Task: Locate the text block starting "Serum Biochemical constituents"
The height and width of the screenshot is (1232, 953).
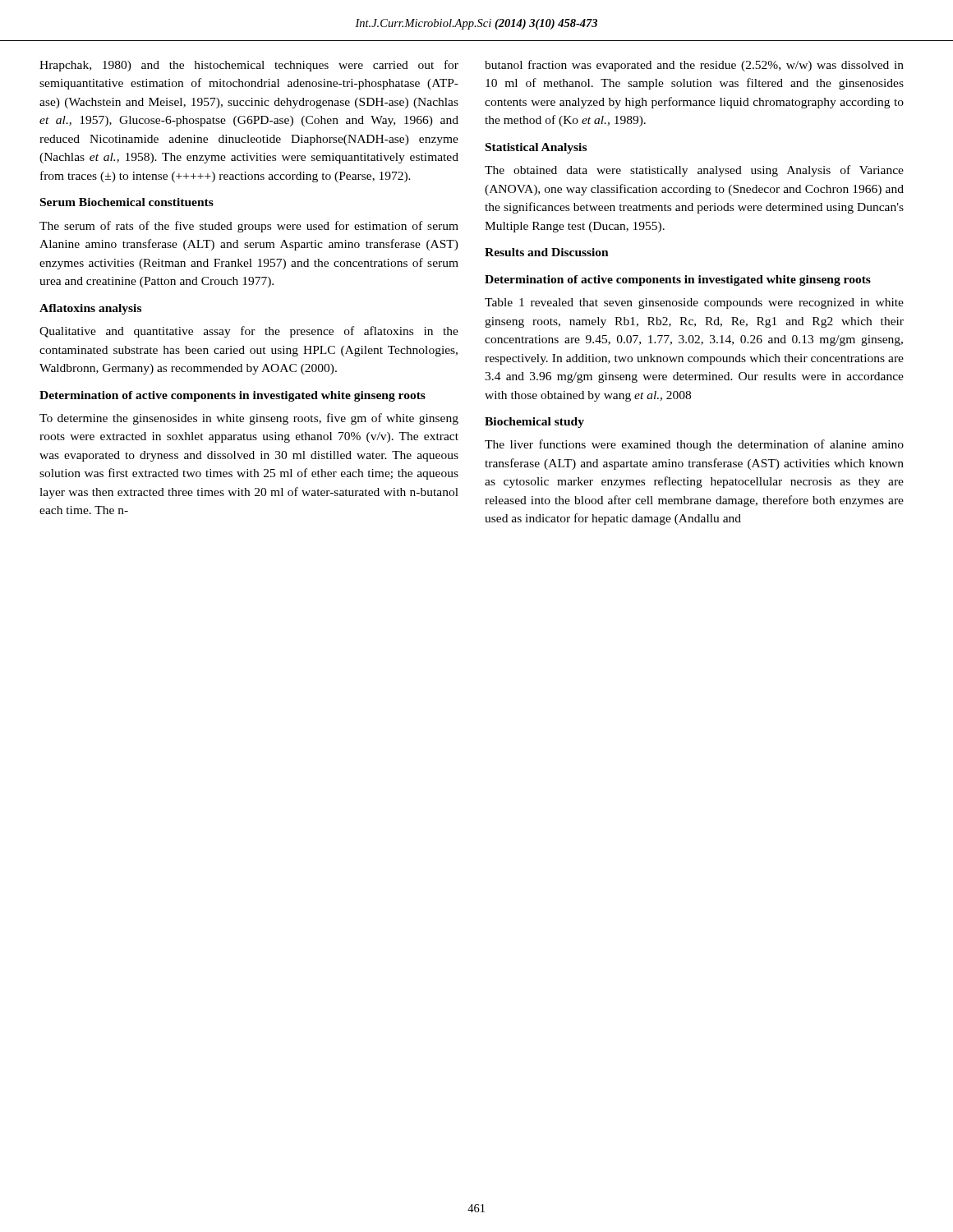Action: [x=126, y=202]
